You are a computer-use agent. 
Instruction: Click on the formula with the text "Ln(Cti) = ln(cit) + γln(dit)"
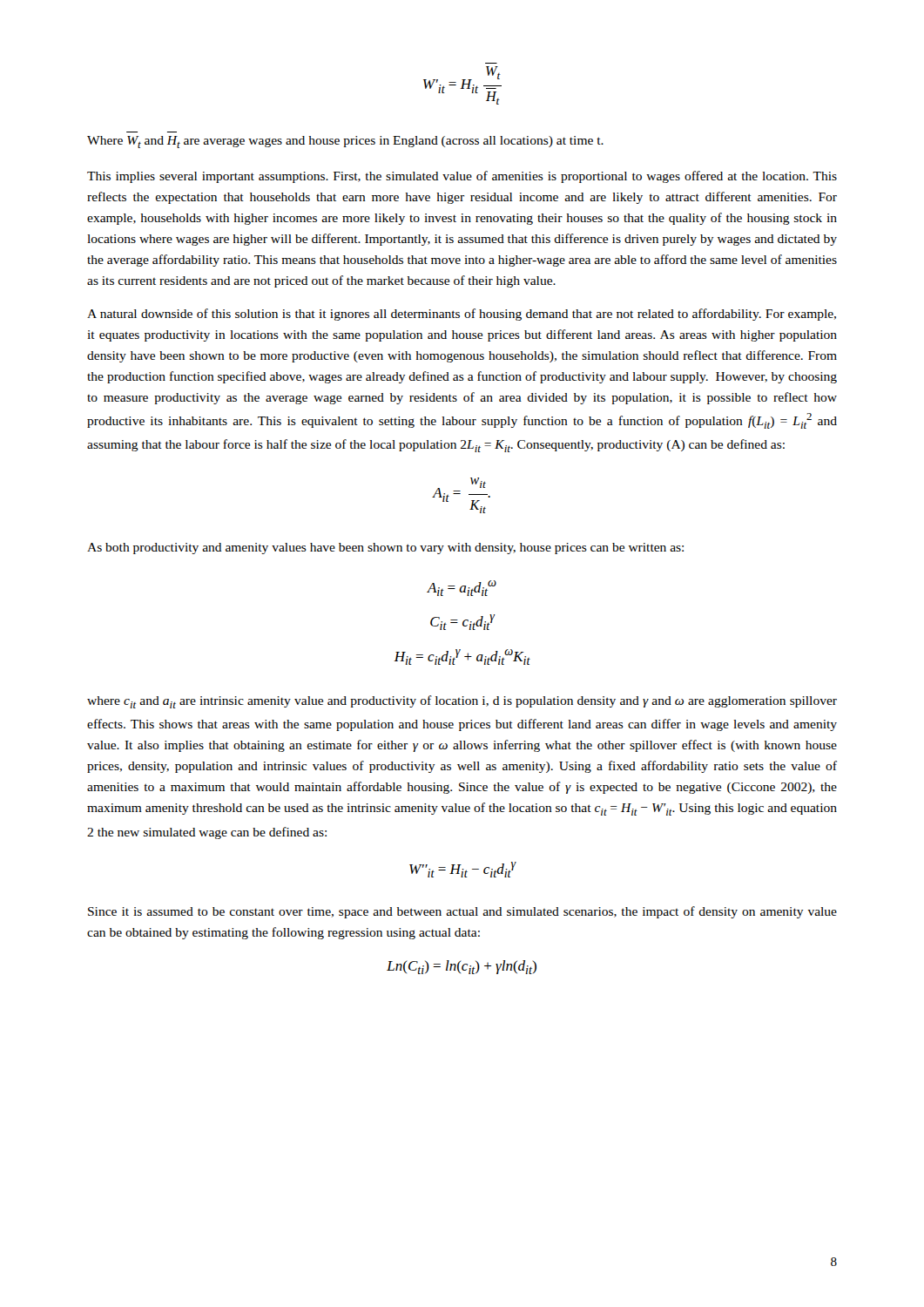click(x=462, y=967)
